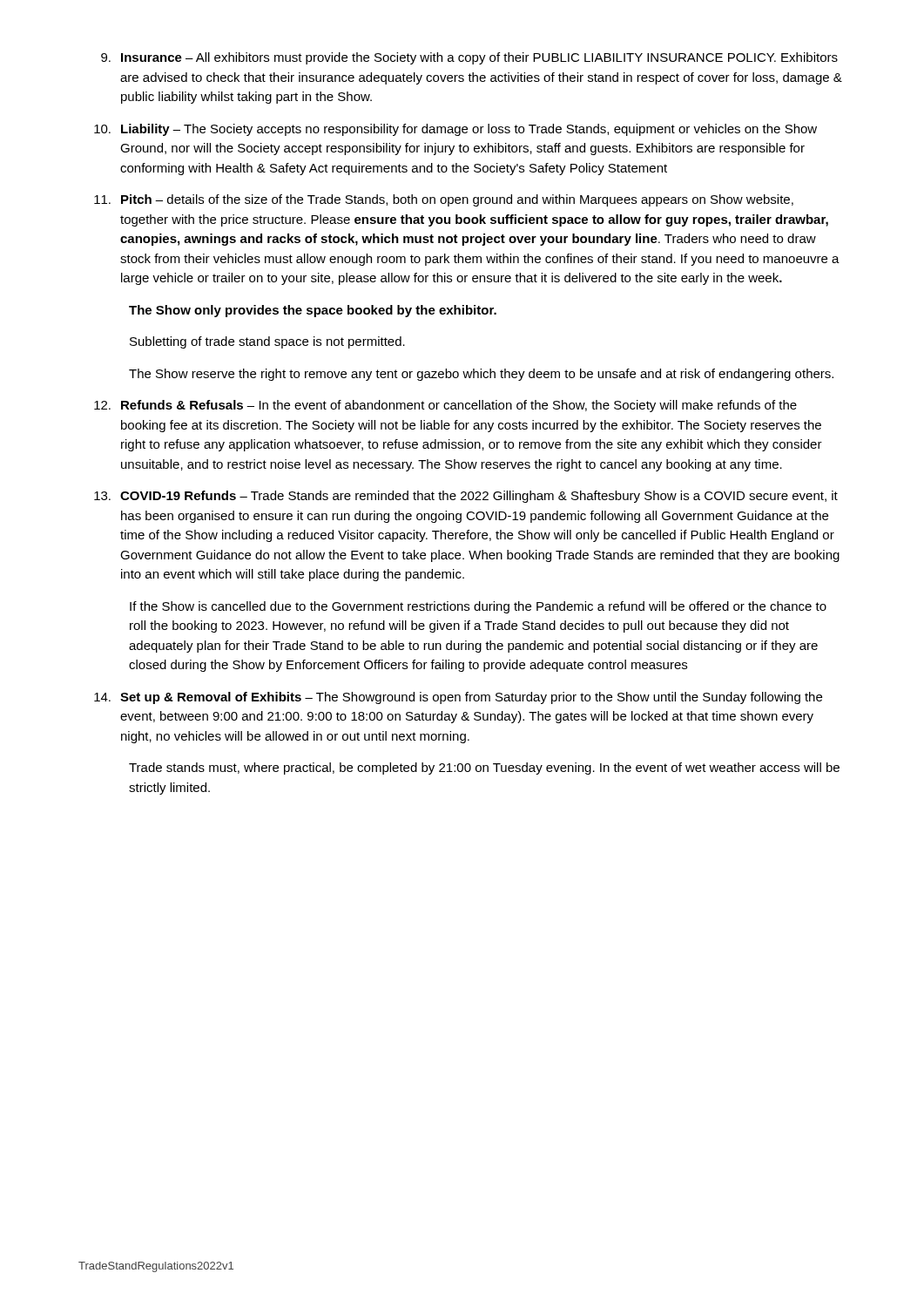Select the list item that reads "10. Liability – The"
The image size is (924, 1307).
462,148
